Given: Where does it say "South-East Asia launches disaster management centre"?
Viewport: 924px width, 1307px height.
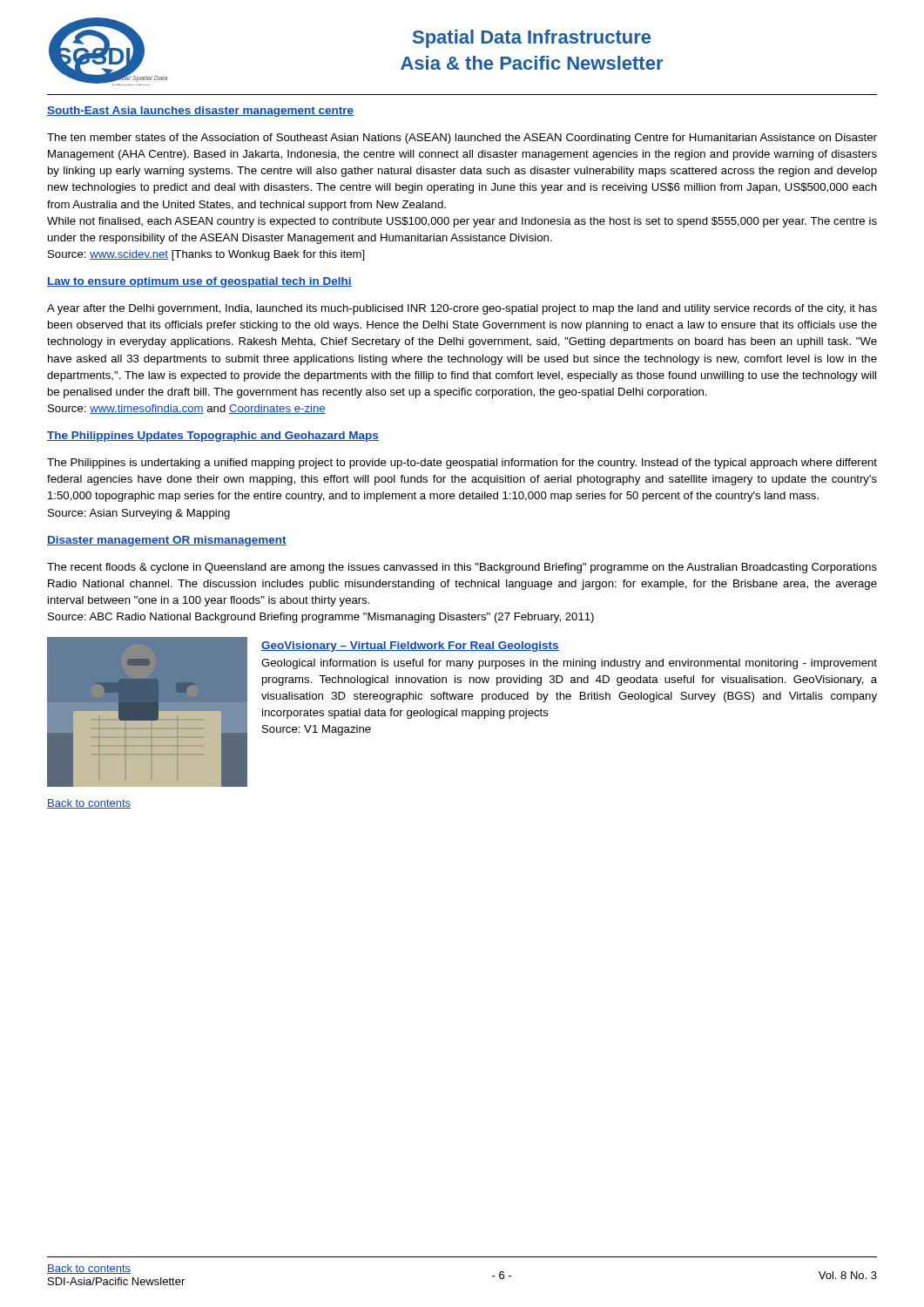Looking at the screenshot, I should click(x=200, y=112).
